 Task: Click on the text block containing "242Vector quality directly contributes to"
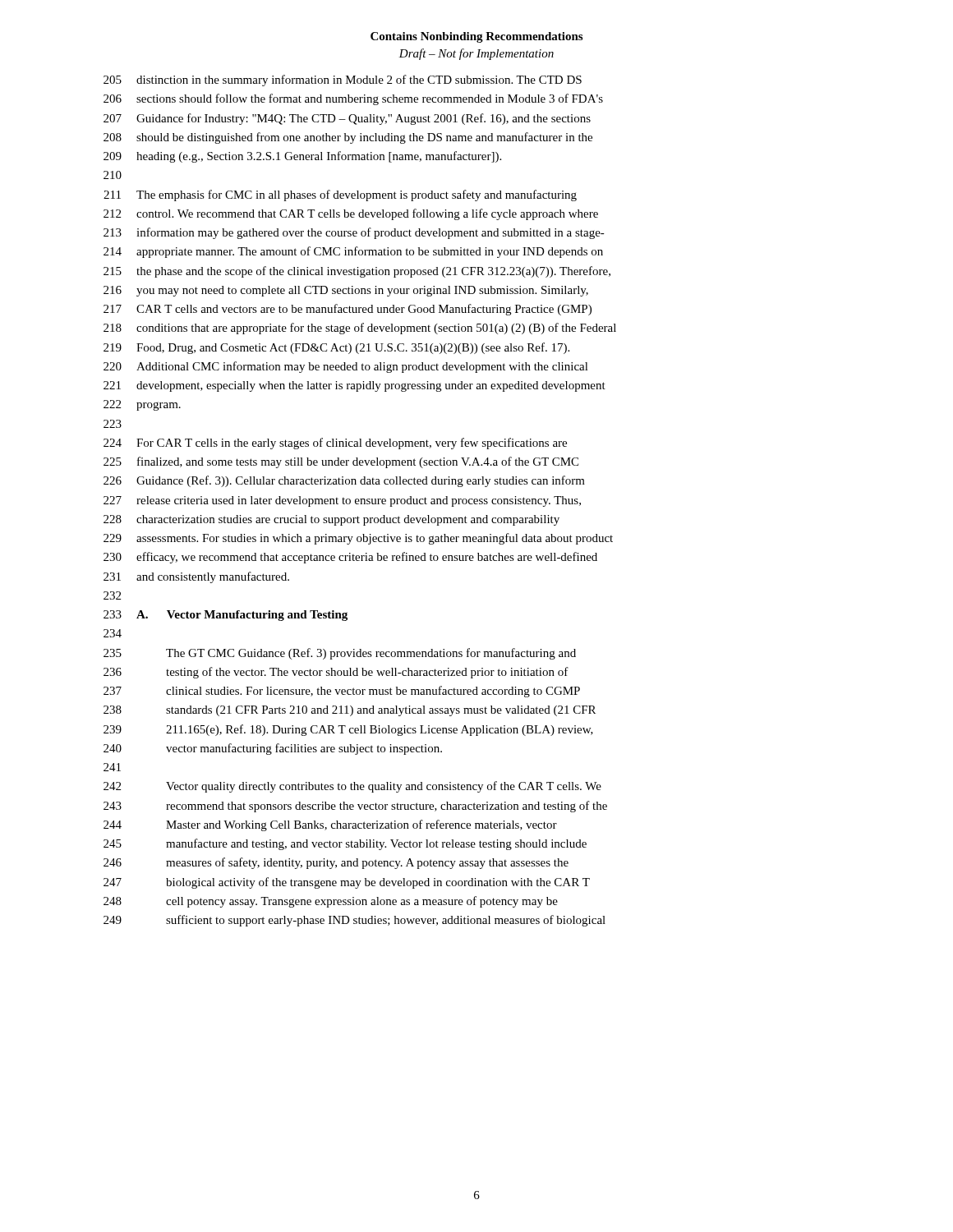coord(476,854)
